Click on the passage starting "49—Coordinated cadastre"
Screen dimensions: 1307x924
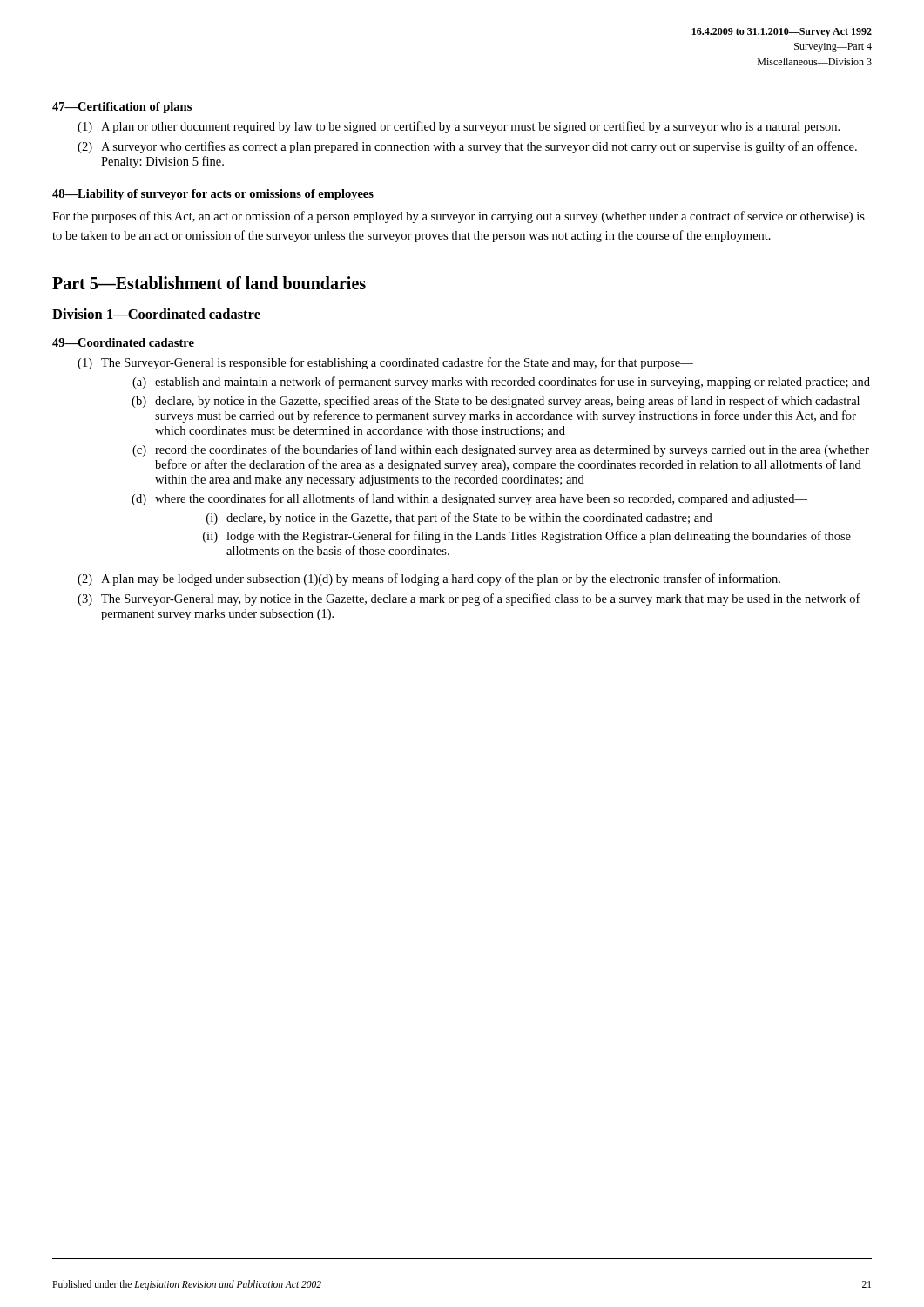[x=123, y=342]
